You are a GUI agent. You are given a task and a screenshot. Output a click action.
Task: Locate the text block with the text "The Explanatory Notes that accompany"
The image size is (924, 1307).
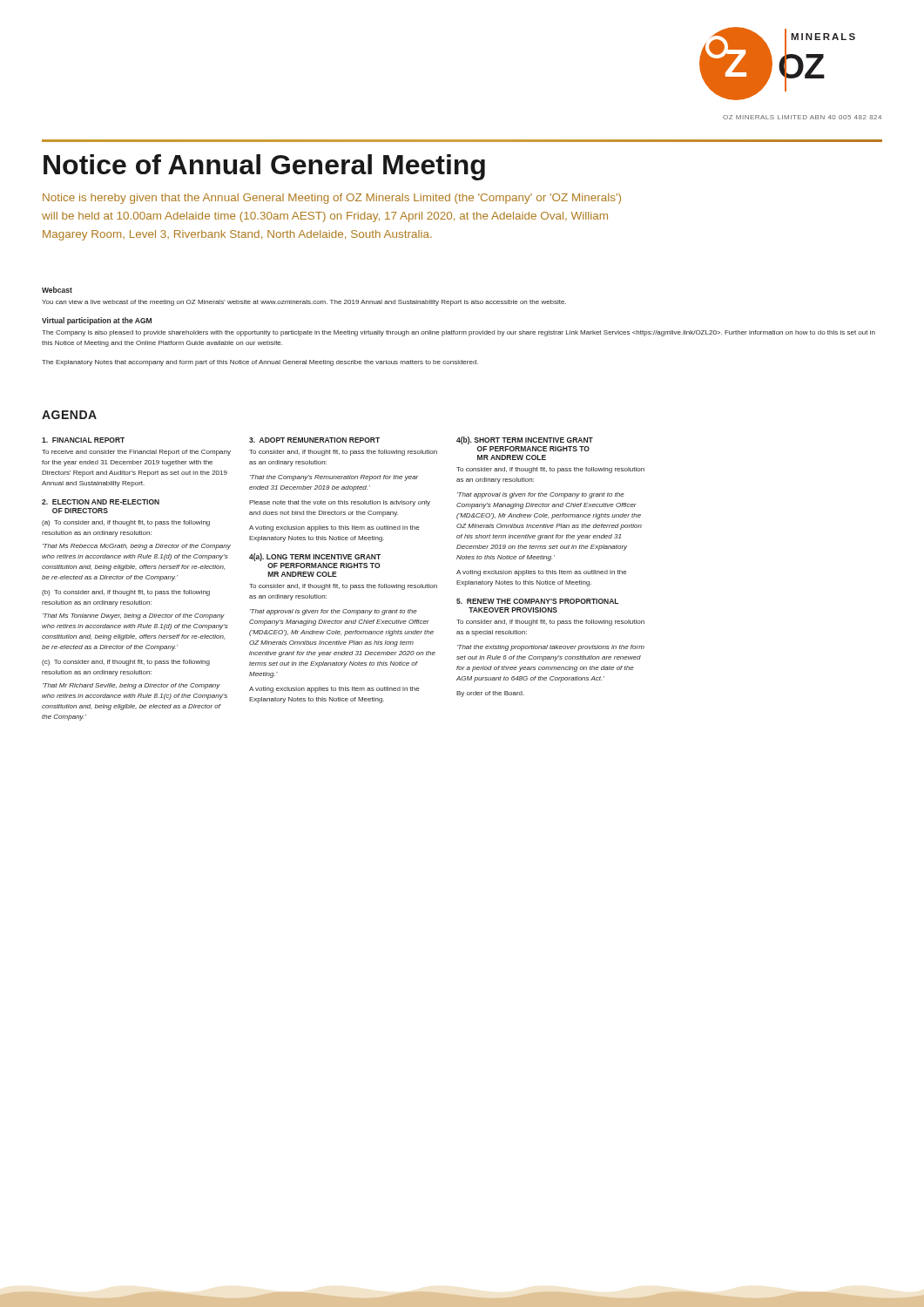pos(260,362)
